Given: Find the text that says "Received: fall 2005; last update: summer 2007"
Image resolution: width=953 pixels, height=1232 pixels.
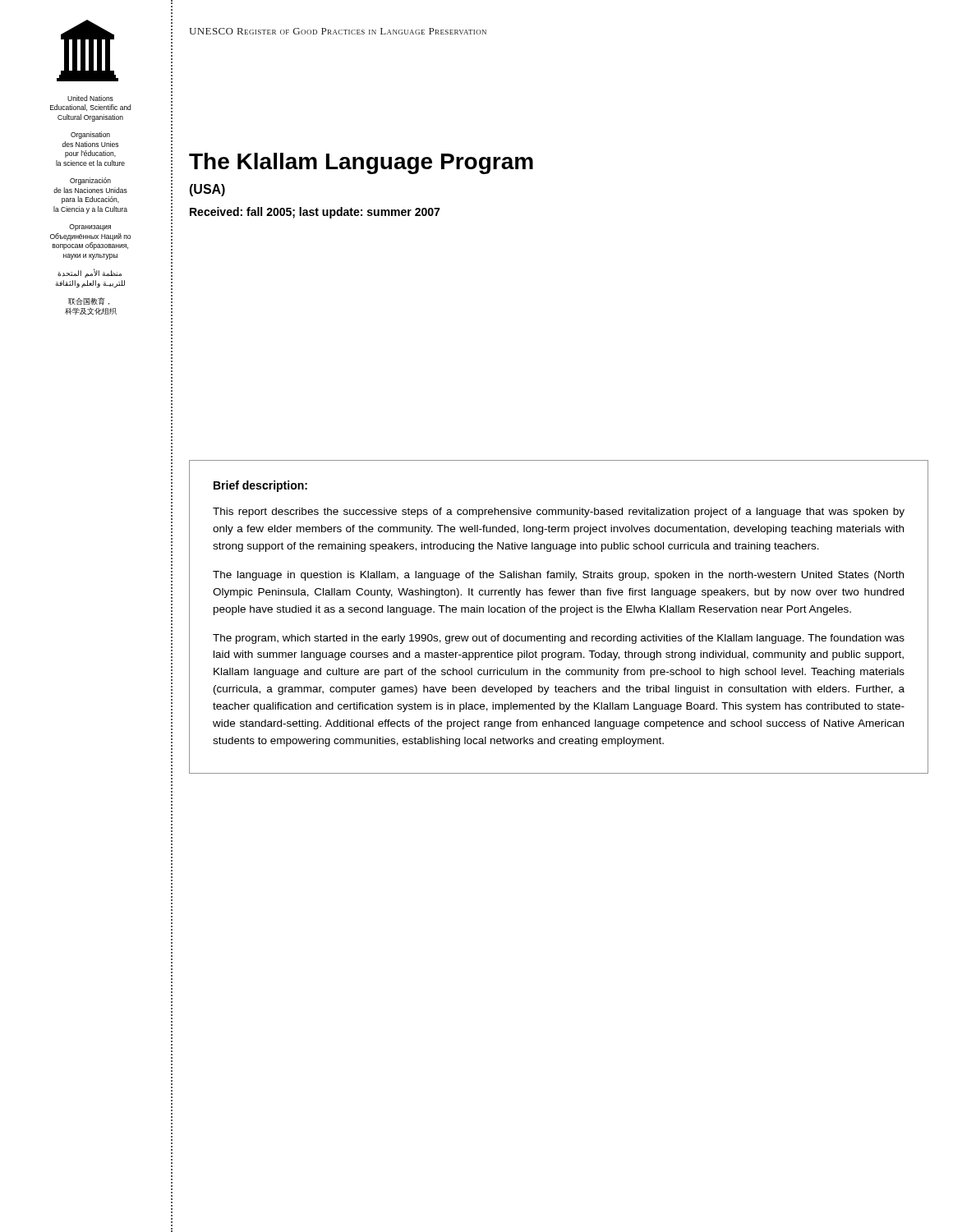Looking at the screenshot, I should coord(315,212).
